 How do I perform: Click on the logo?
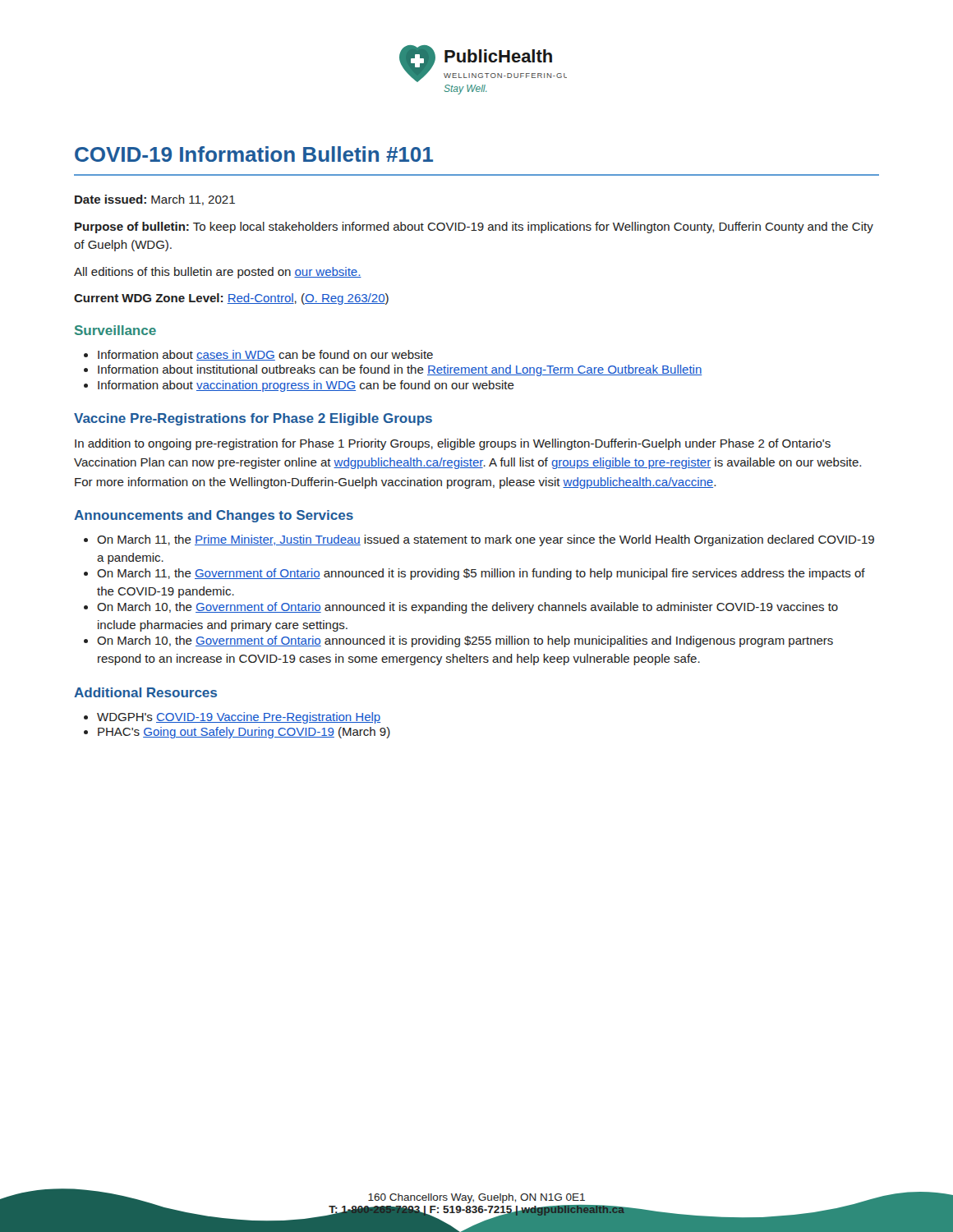[x=476, y=75]
